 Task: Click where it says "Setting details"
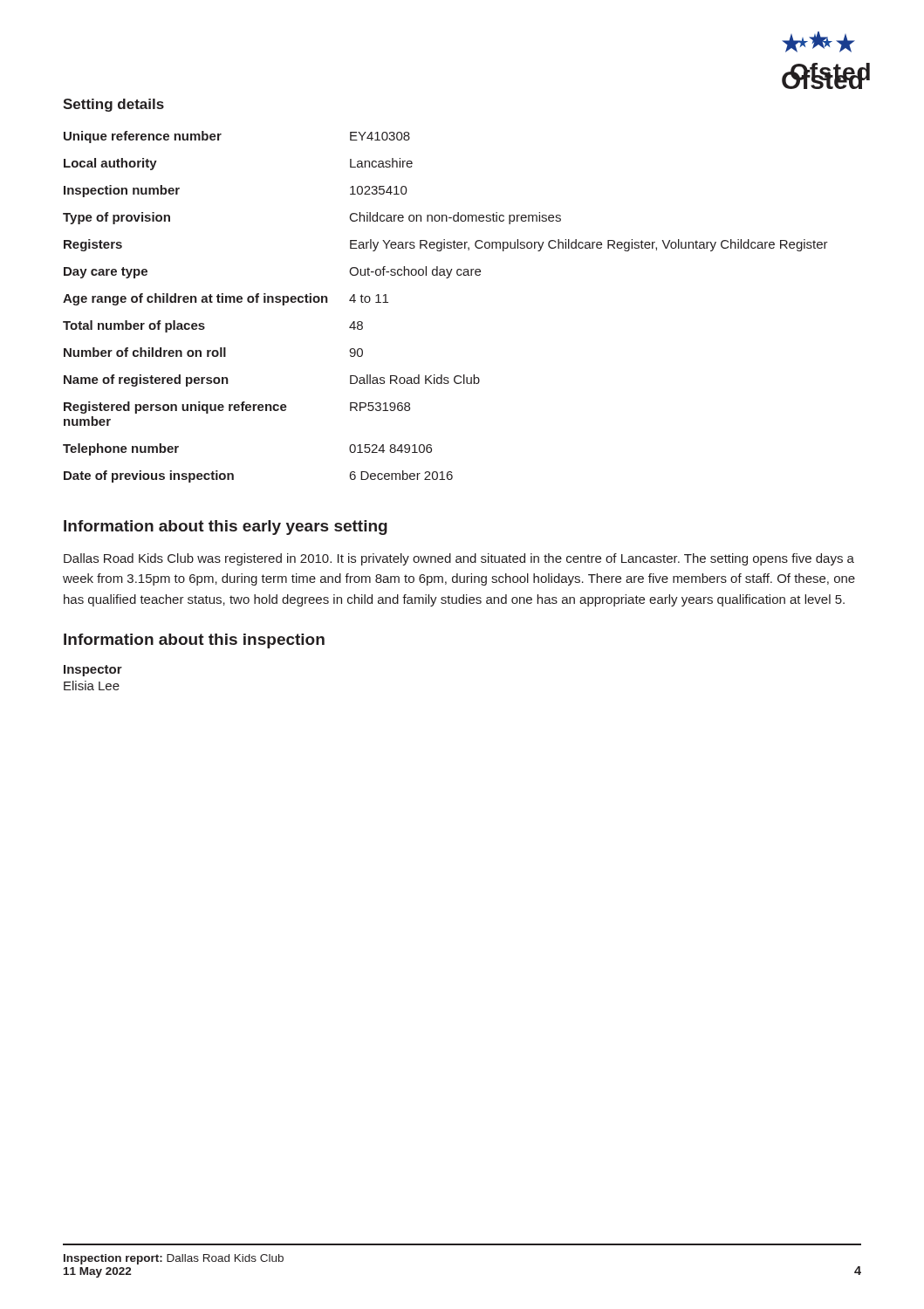click(114, 104)
